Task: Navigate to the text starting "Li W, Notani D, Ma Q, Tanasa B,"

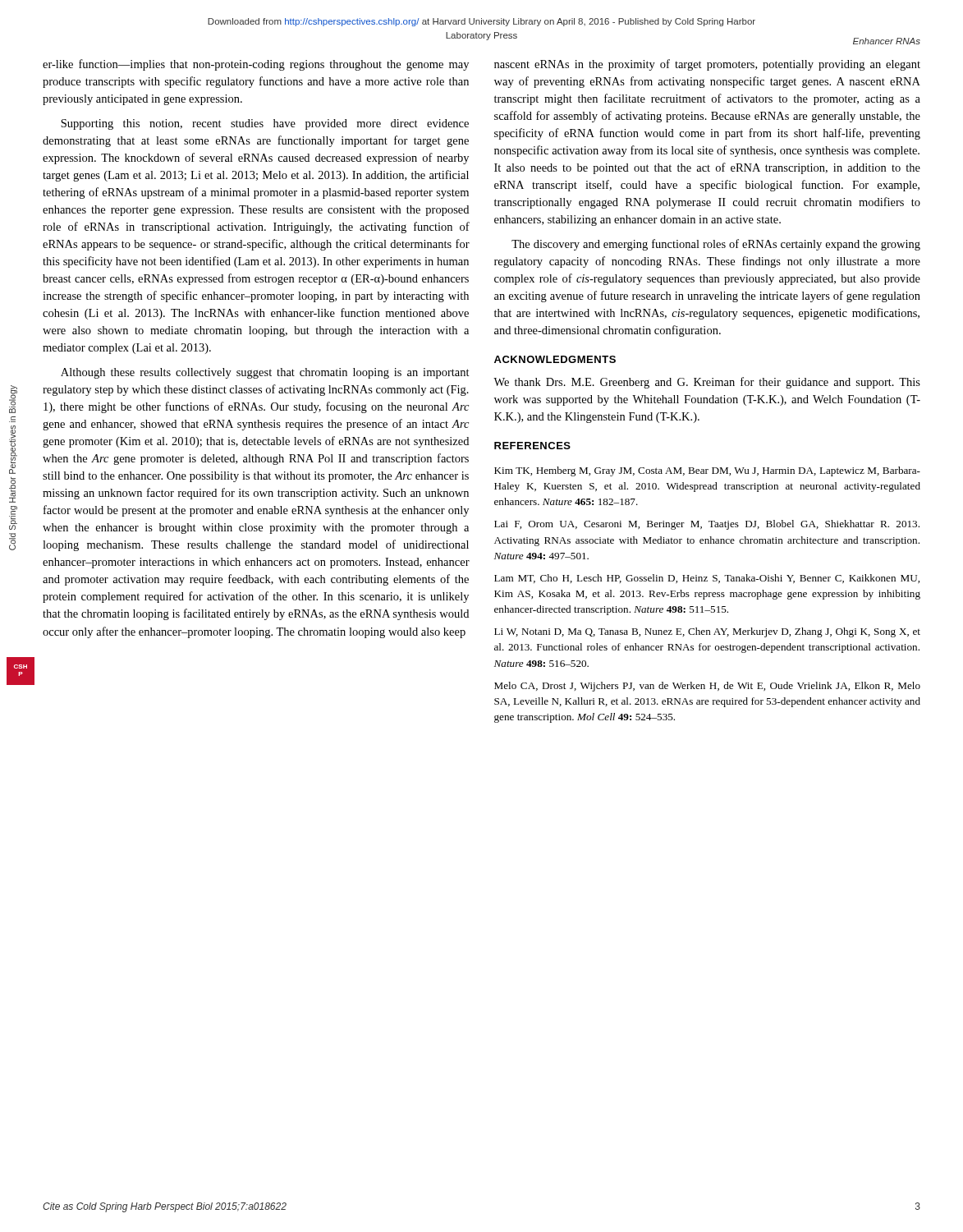Action: 707,647
